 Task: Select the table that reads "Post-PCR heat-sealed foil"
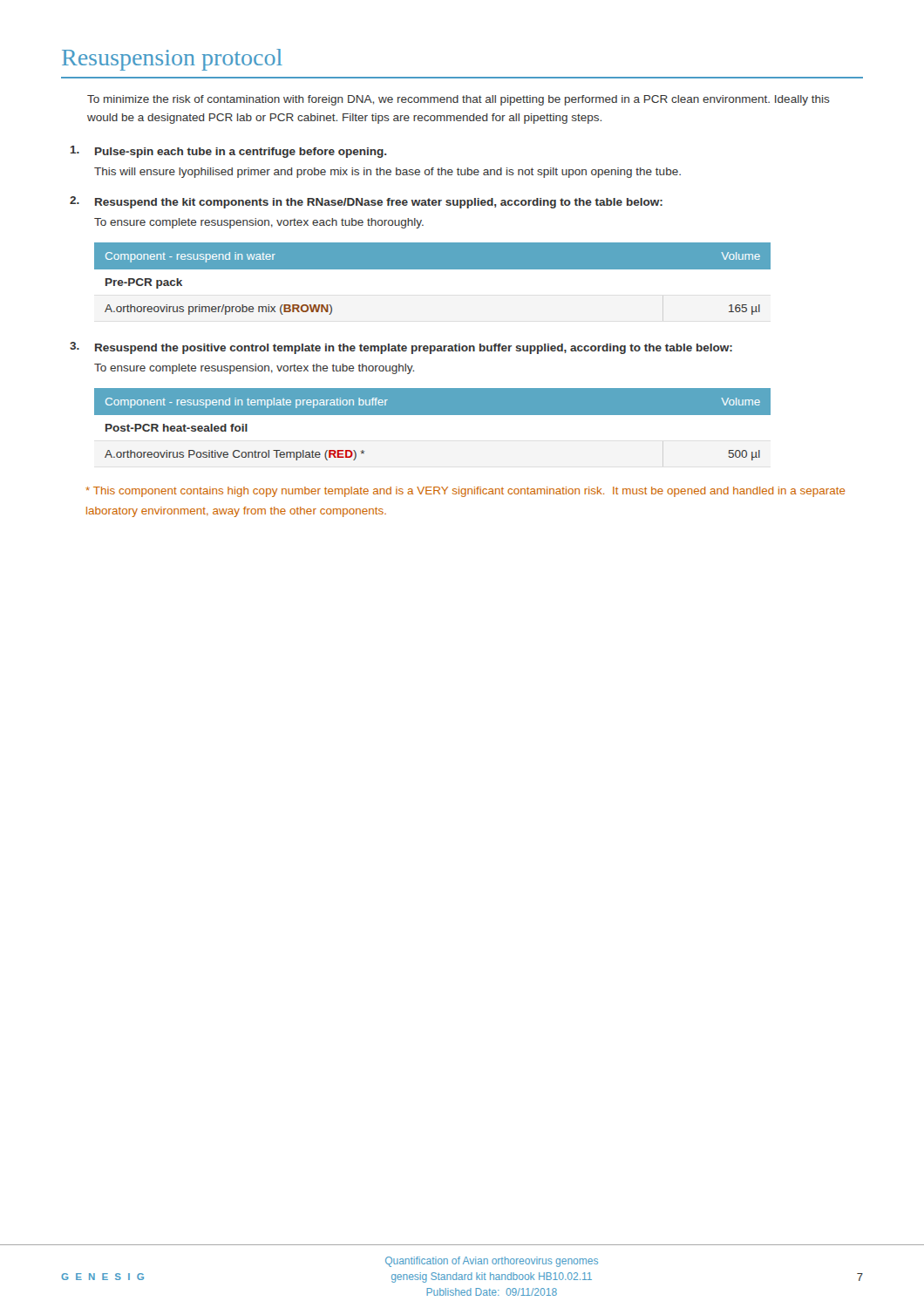pos(479,428)
